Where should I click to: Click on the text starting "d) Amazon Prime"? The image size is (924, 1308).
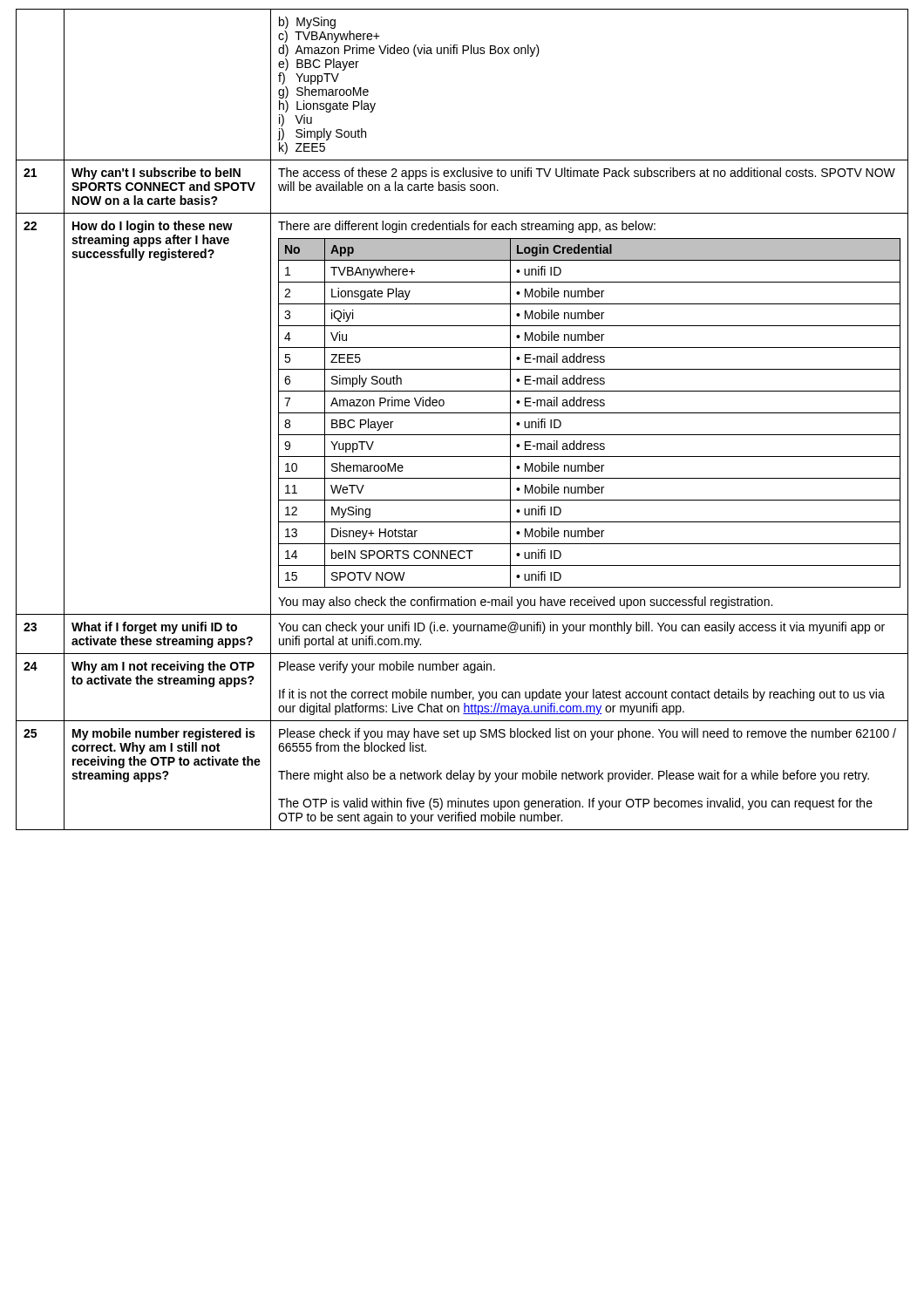coord(409,50)
